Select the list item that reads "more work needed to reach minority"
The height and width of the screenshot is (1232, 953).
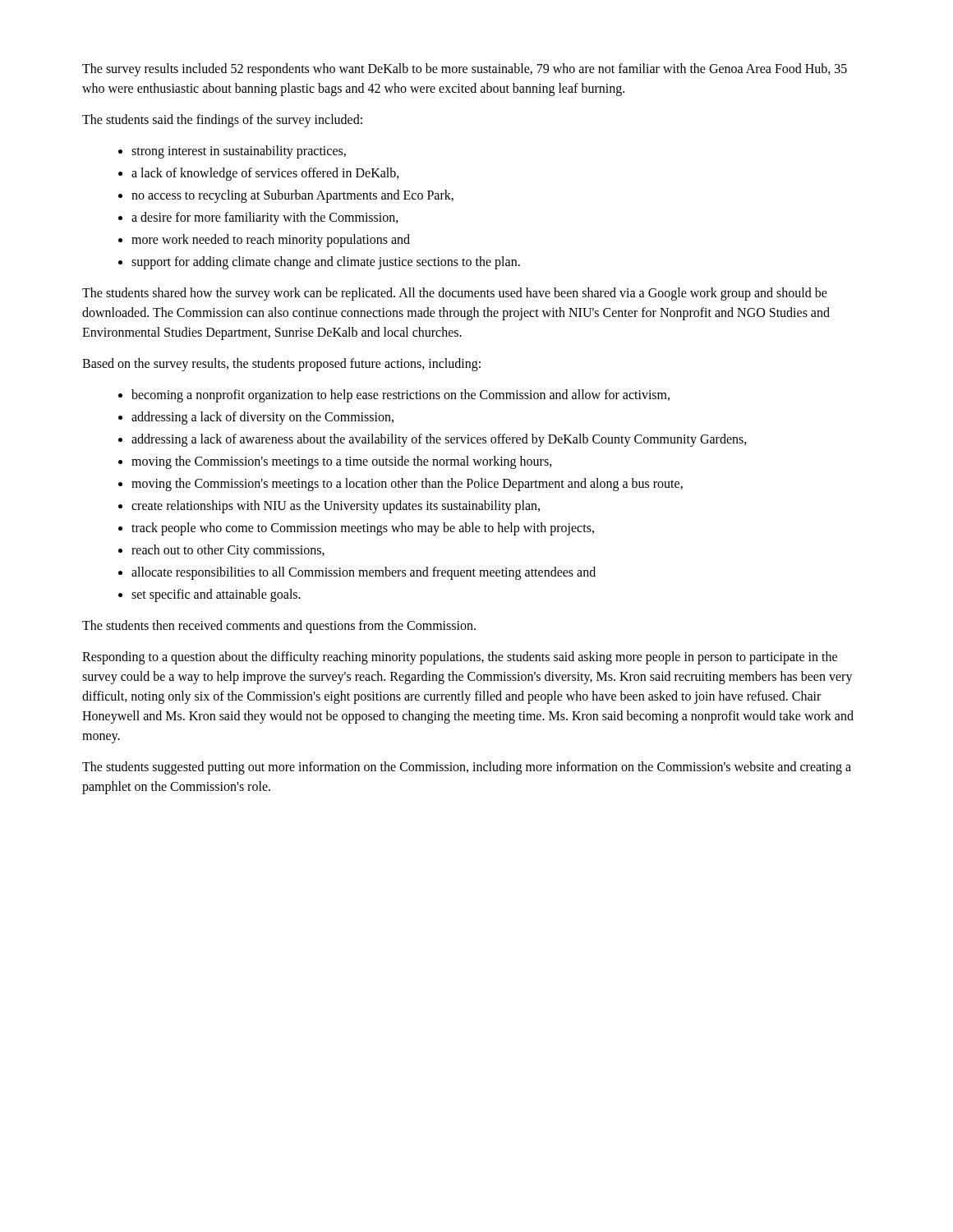[271, 239]
